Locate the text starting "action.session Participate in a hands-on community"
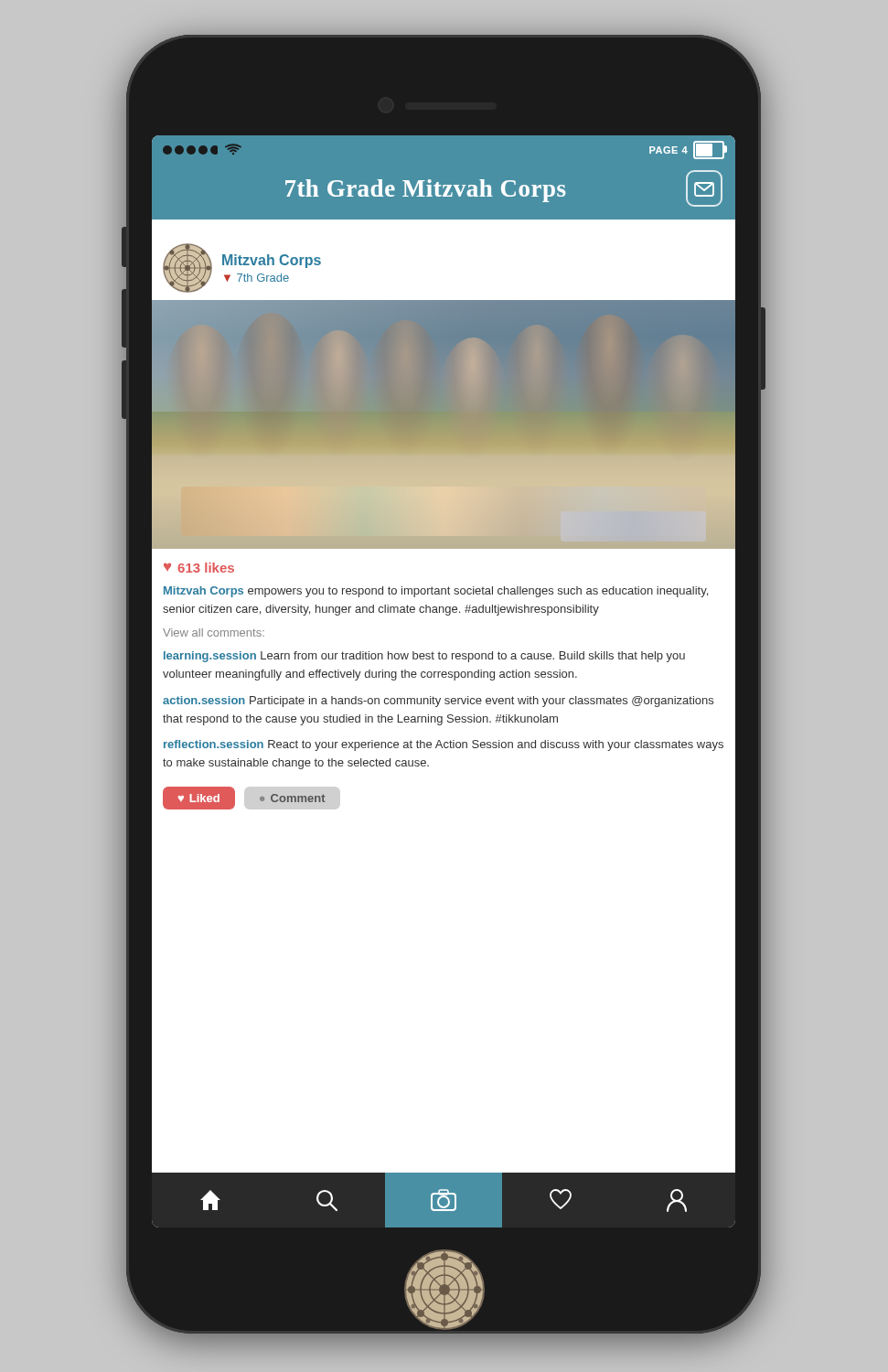888x1372 pixels. pos(438,709)
